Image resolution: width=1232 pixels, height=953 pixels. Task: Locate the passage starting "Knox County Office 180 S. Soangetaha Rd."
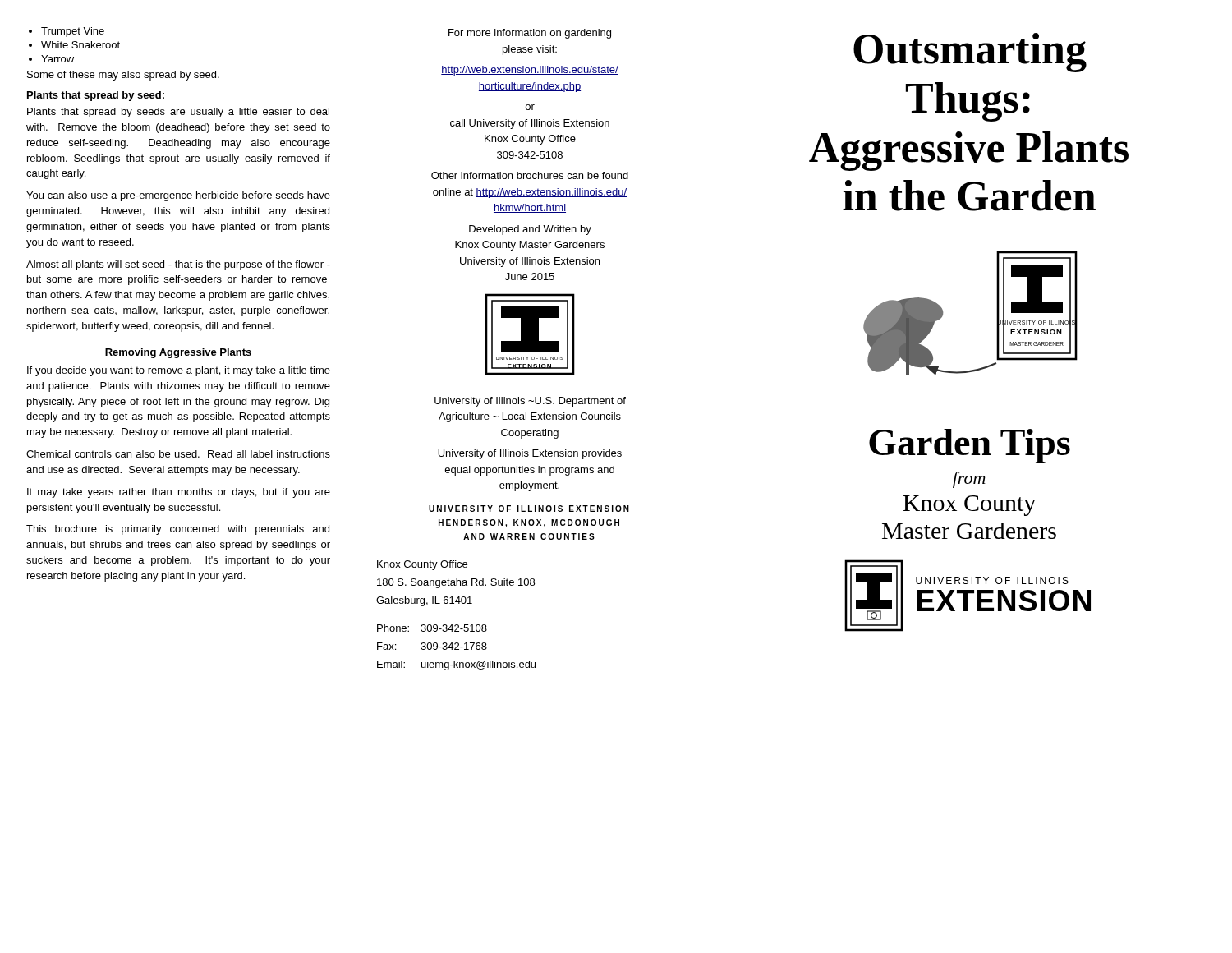[530, 582]
